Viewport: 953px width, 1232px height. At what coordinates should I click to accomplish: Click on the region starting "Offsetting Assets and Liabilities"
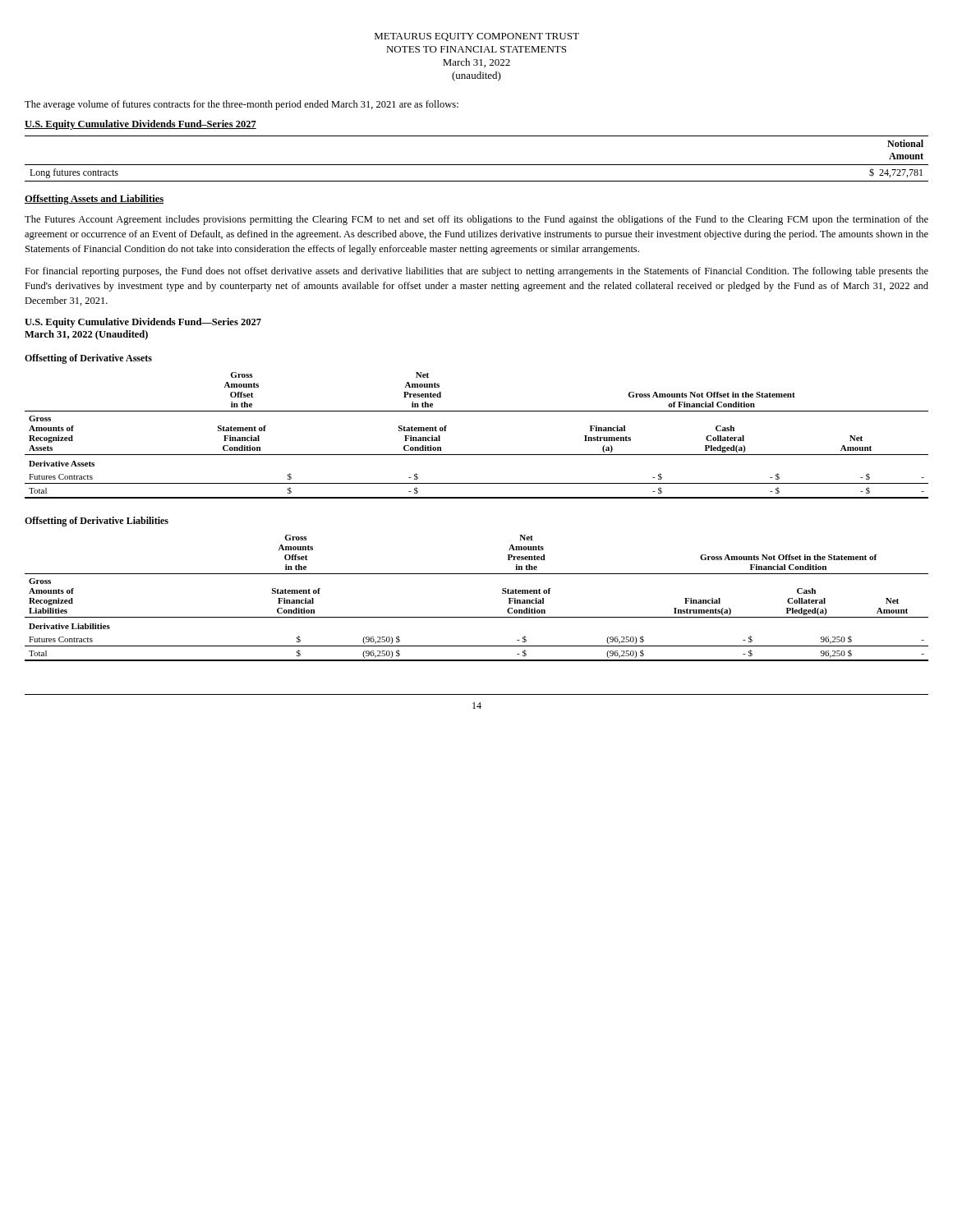coord(94,199)
